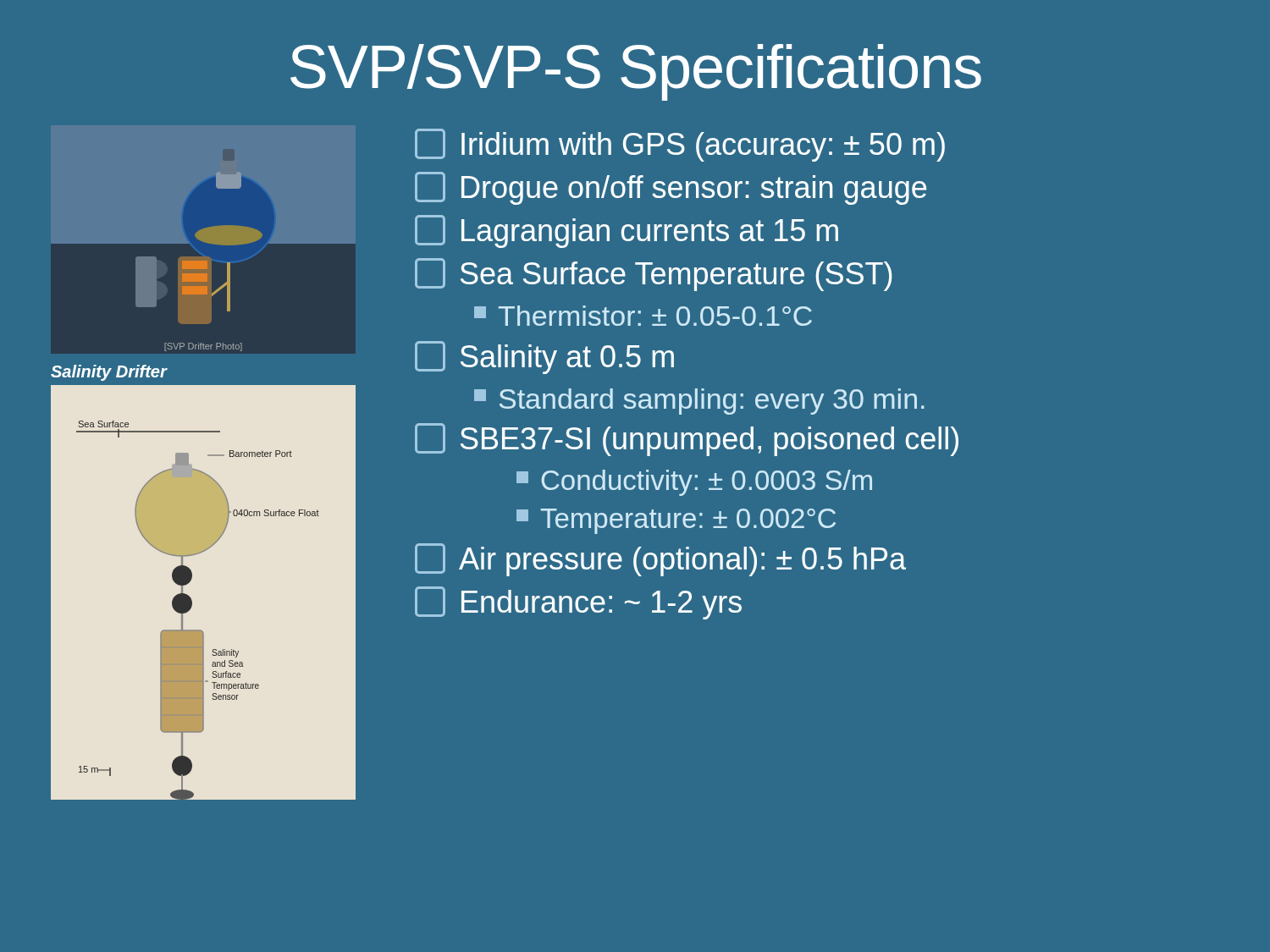Locate the text "SVP/SVP-S Specifications"
The width and height of the screenshot is (1270, 952).
(x=635, y=67)
